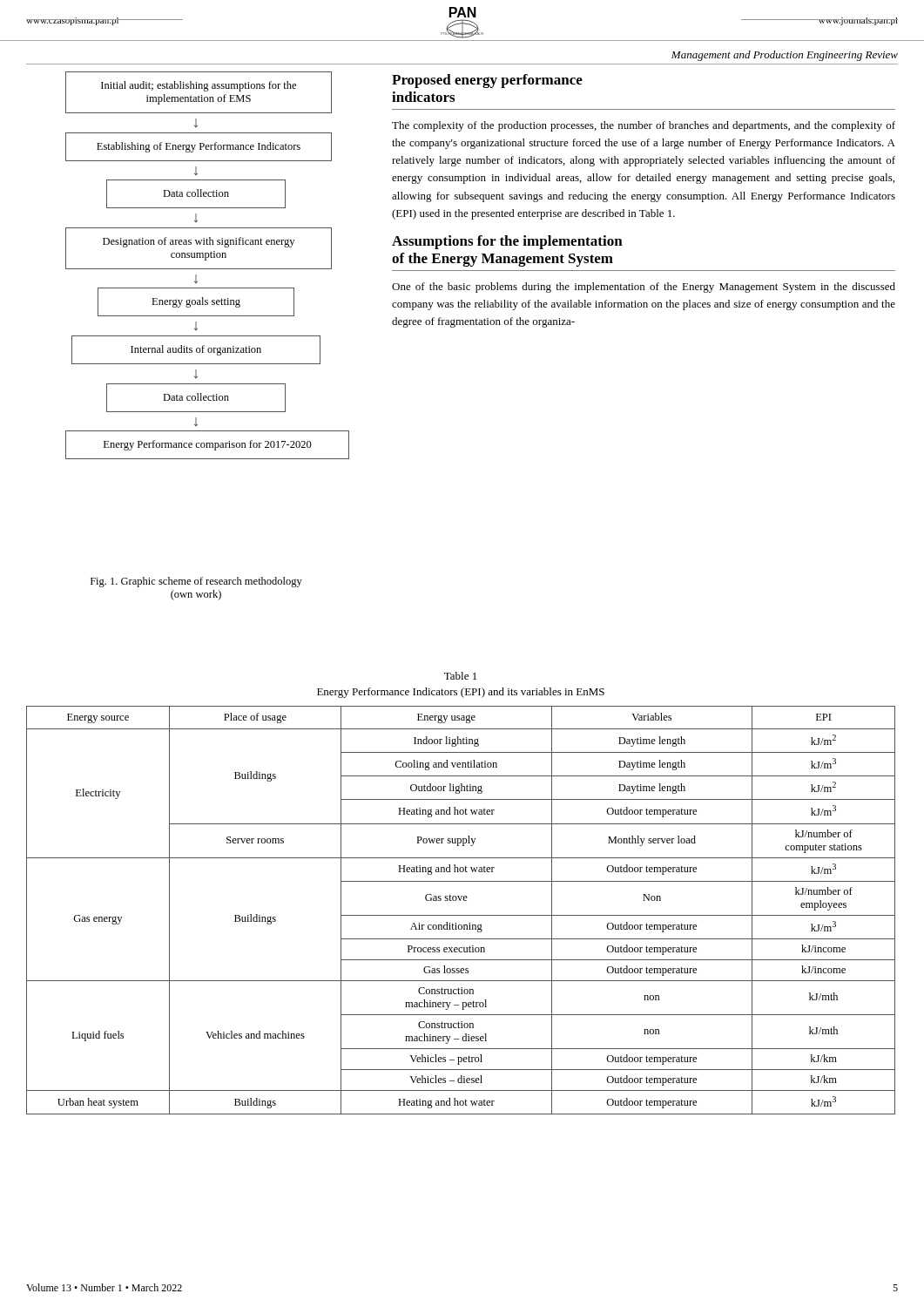Navigate to the text block starting "The complexity of the production processes, the number"
Viewport: 924px width, 1307px height.
pos(644,169)
